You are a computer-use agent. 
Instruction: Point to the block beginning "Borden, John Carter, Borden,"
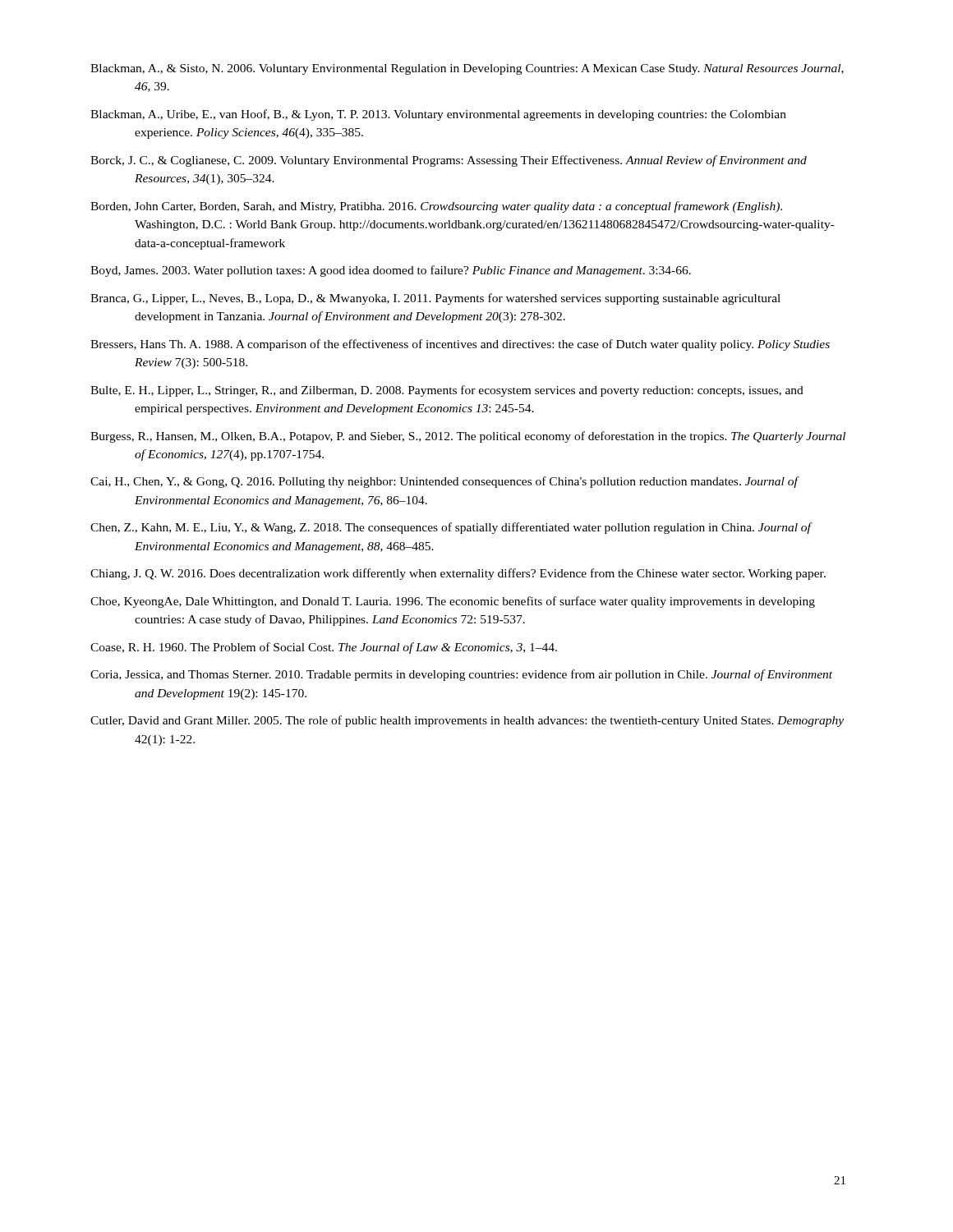(x=462, y=224)
